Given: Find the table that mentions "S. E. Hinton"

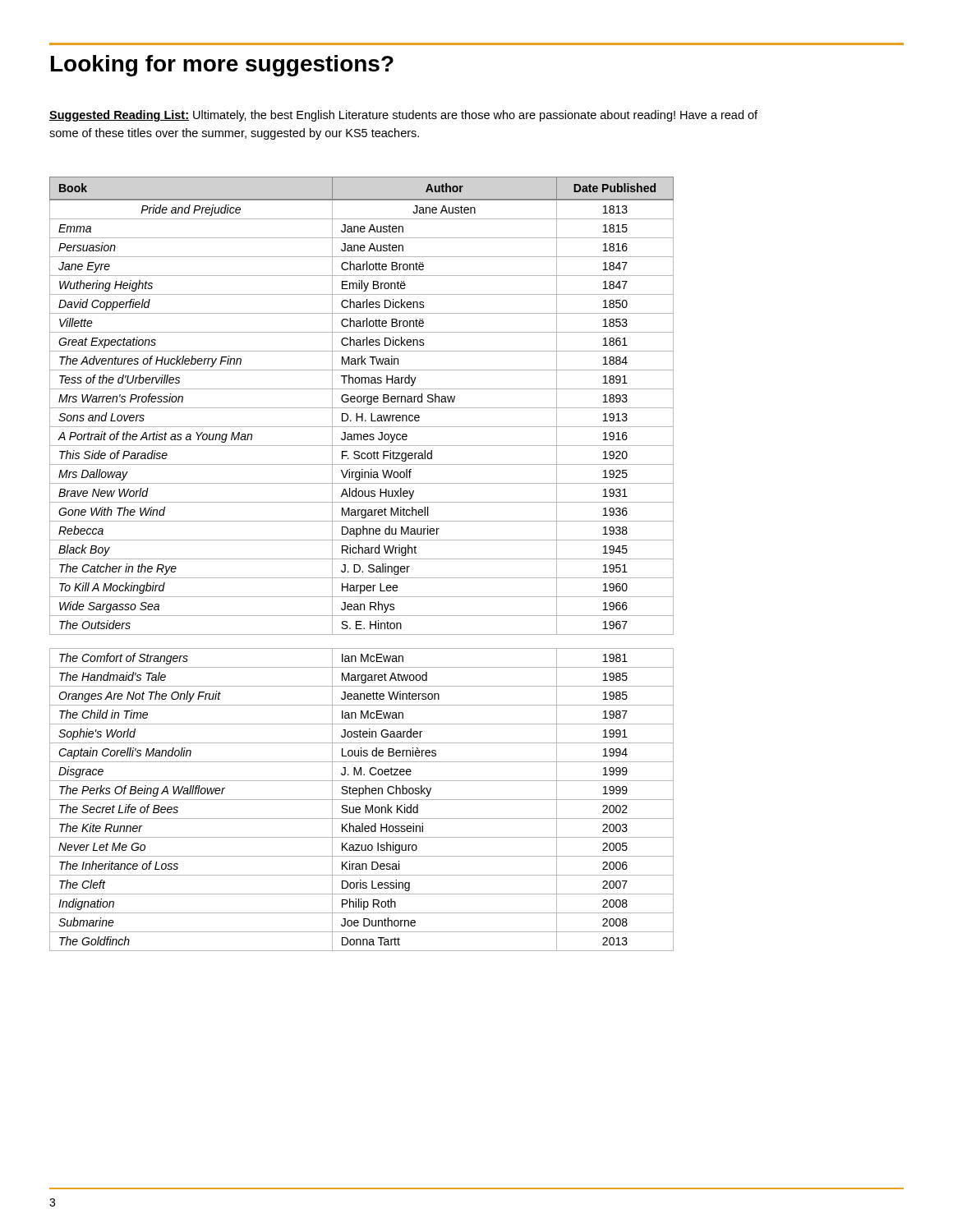Looking at the screenshot, I should (361, 564).
